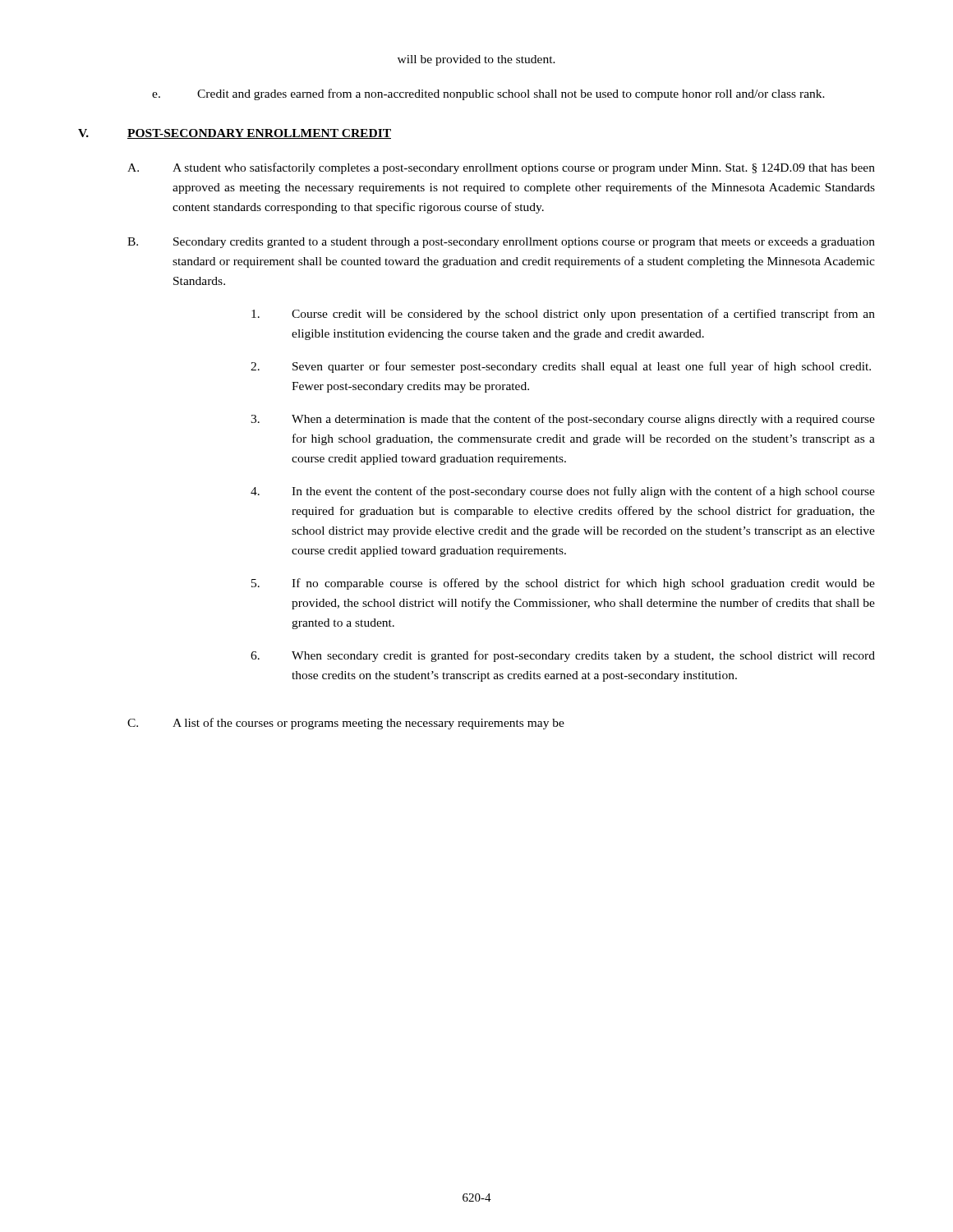953x1232 pixels.
Task: Where is the passage that starts "4. In the event the content of"?
Action: 563,521
